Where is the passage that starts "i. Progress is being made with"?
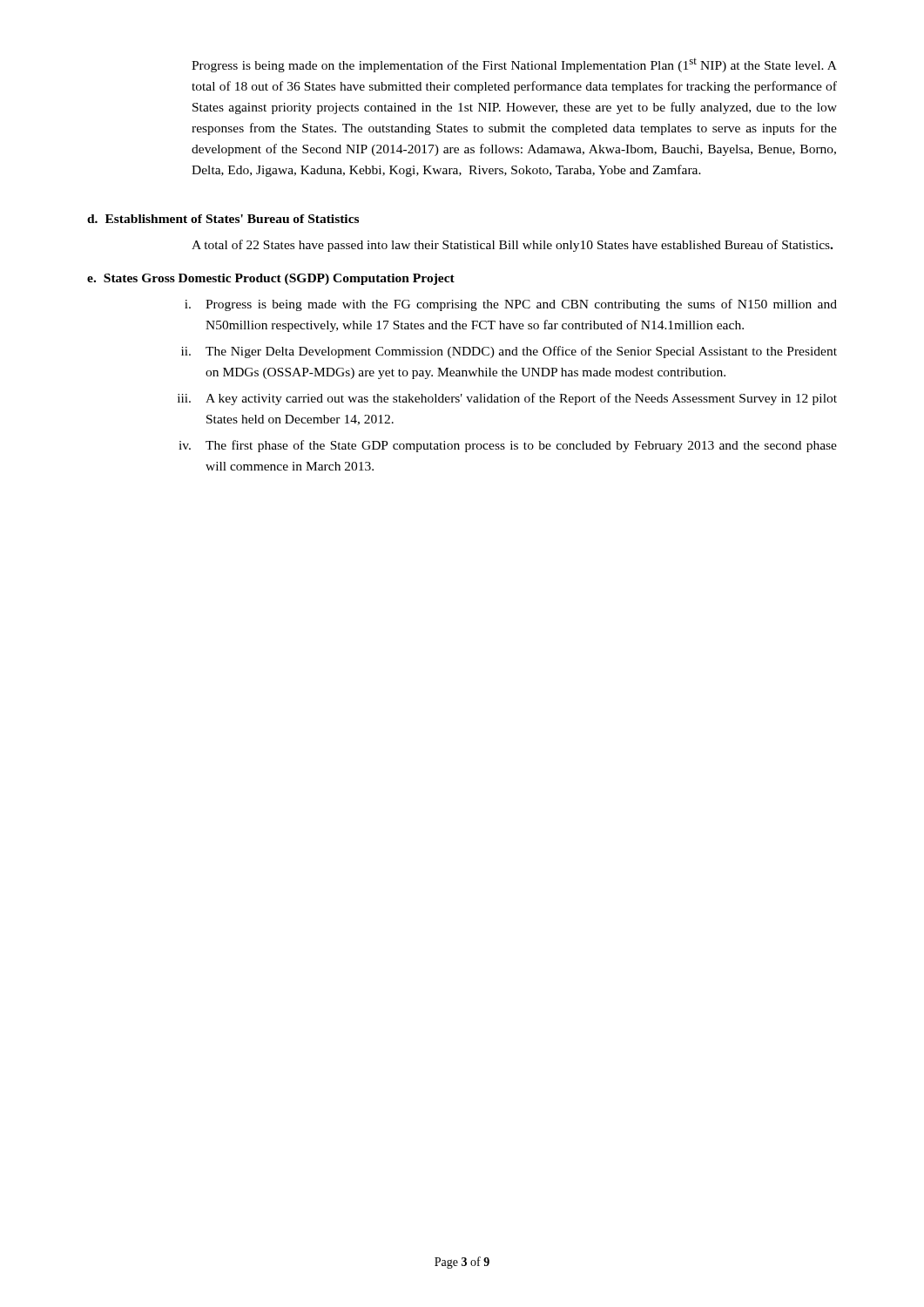 coord(484,315)
